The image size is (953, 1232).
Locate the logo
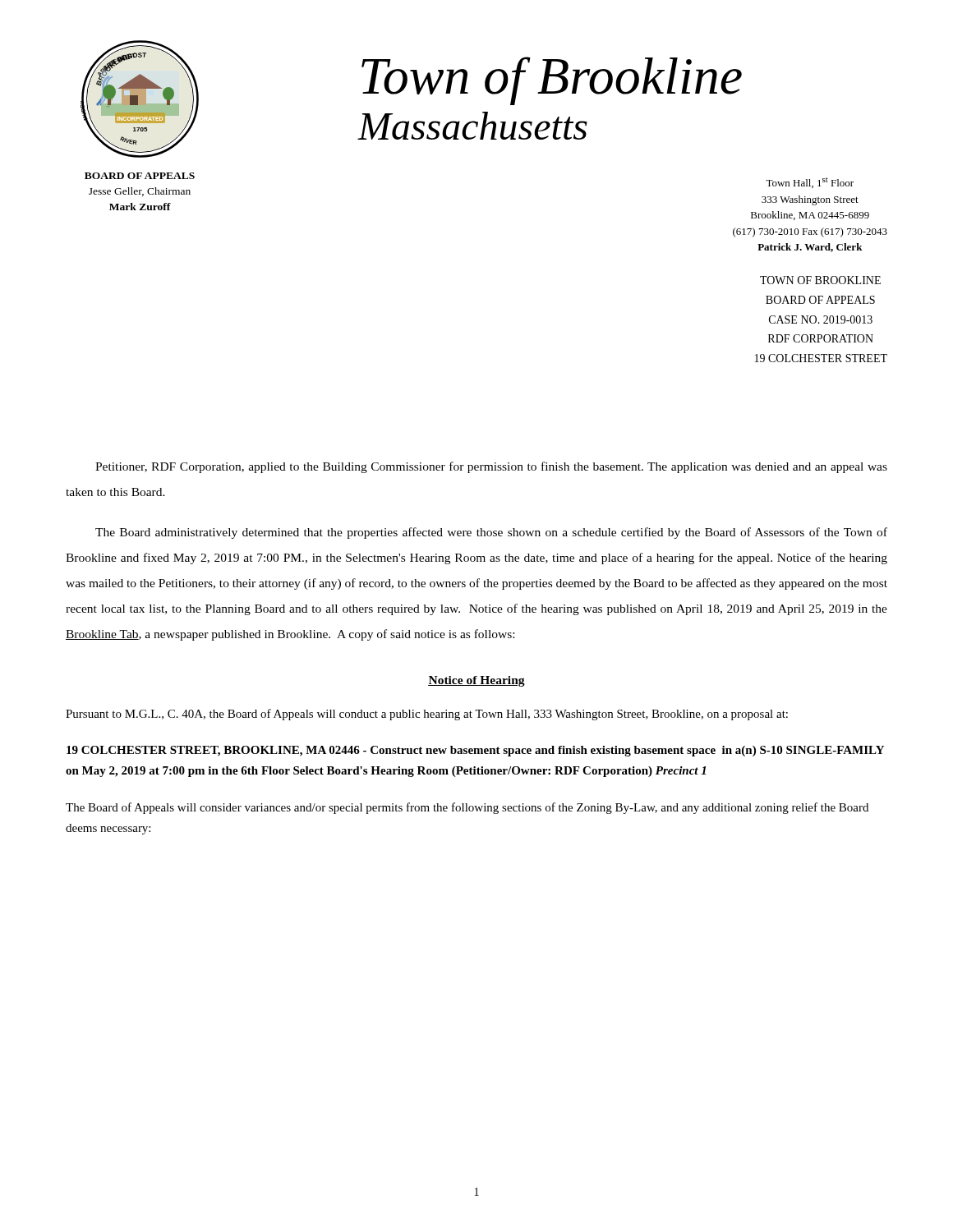click(x=140, y=101)
